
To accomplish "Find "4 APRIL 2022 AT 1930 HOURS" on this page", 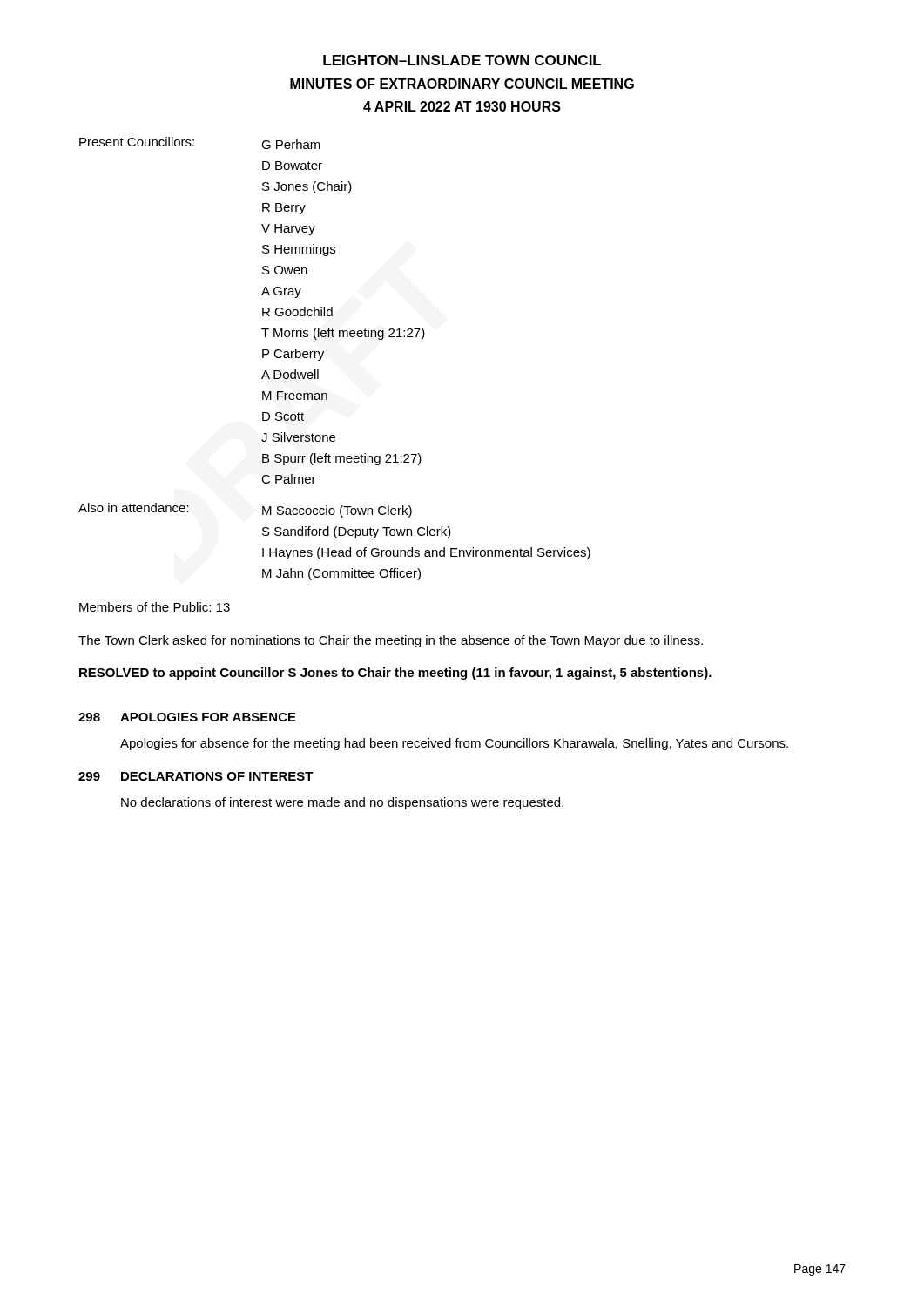I will click(x=462, y=107).
